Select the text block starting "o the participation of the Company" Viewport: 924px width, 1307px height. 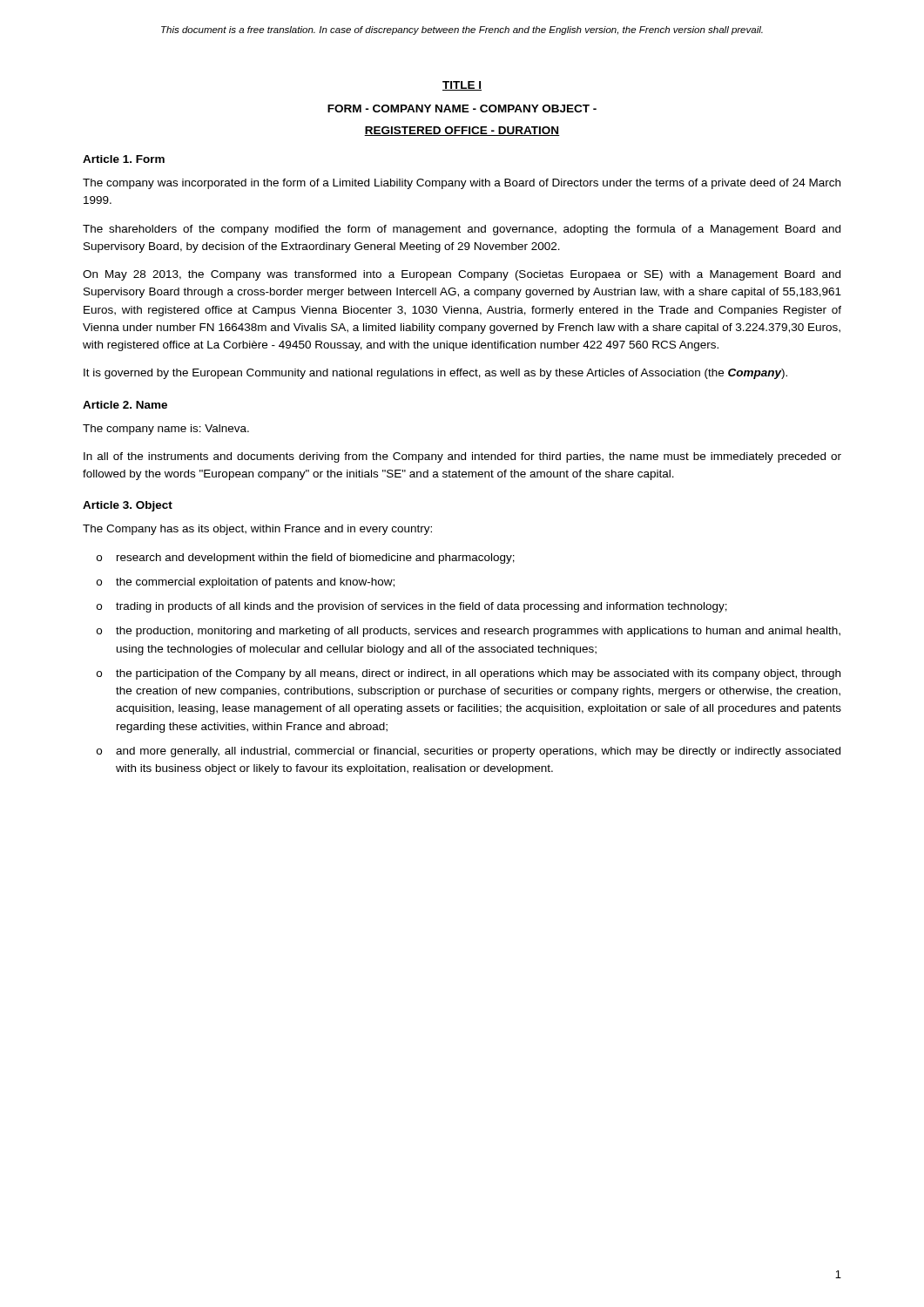coord(462,700)
